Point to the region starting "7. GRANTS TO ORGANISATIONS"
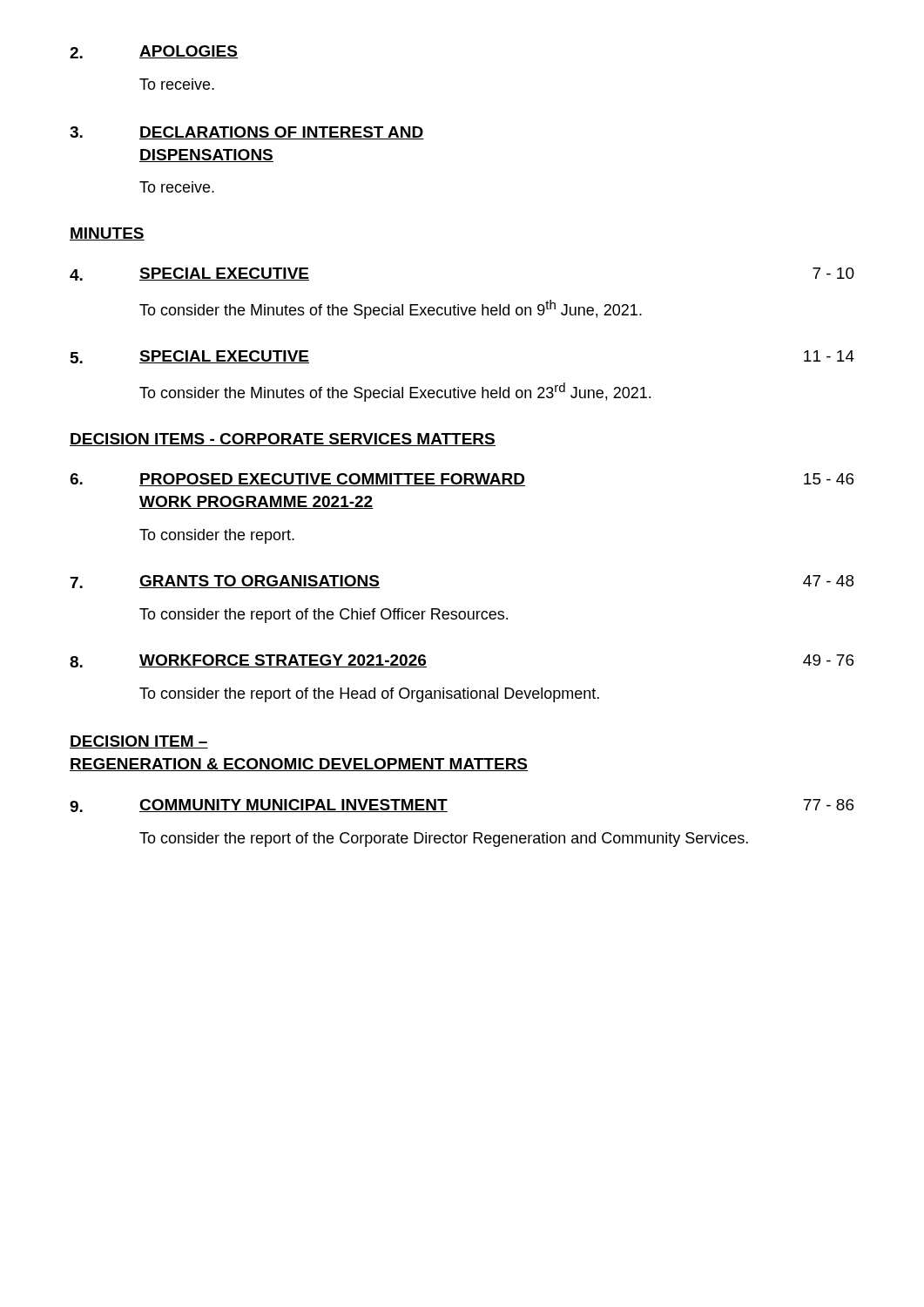The image size is (924, 1307). (74, 582)
